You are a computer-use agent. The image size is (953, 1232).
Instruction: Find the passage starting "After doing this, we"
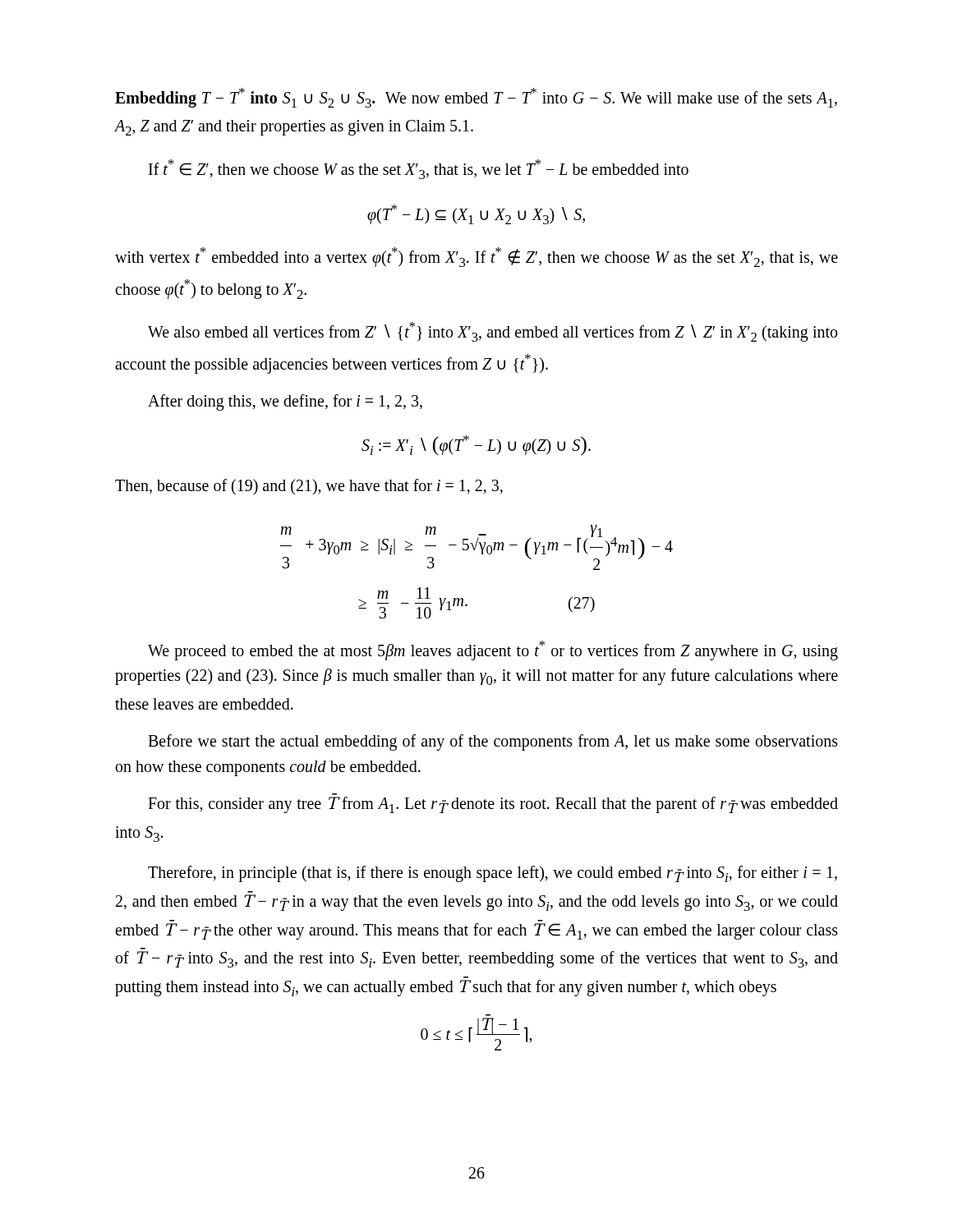285,402
